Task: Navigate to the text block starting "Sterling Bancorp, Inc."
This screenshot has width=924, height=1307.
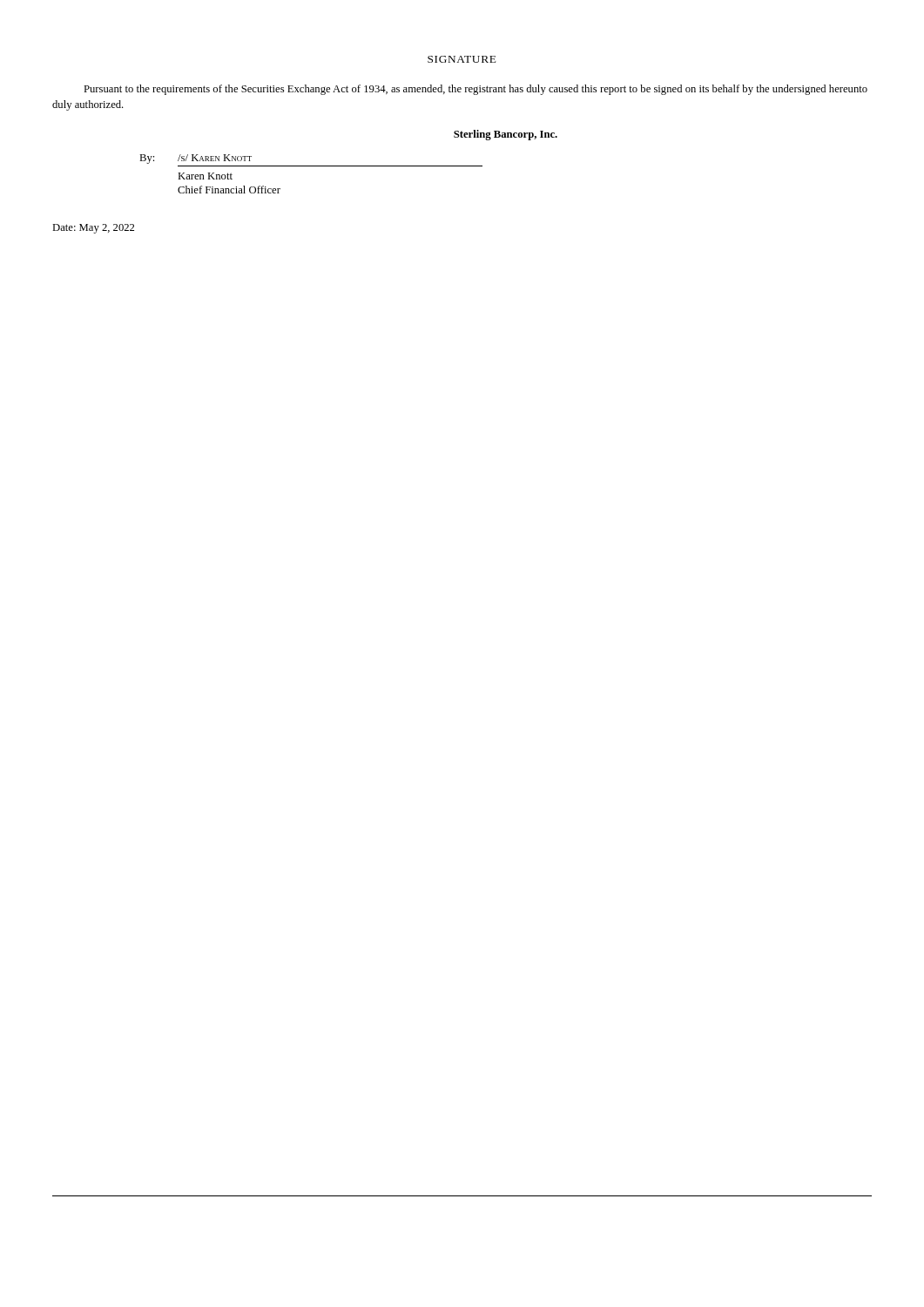Action: click(506, 135)
